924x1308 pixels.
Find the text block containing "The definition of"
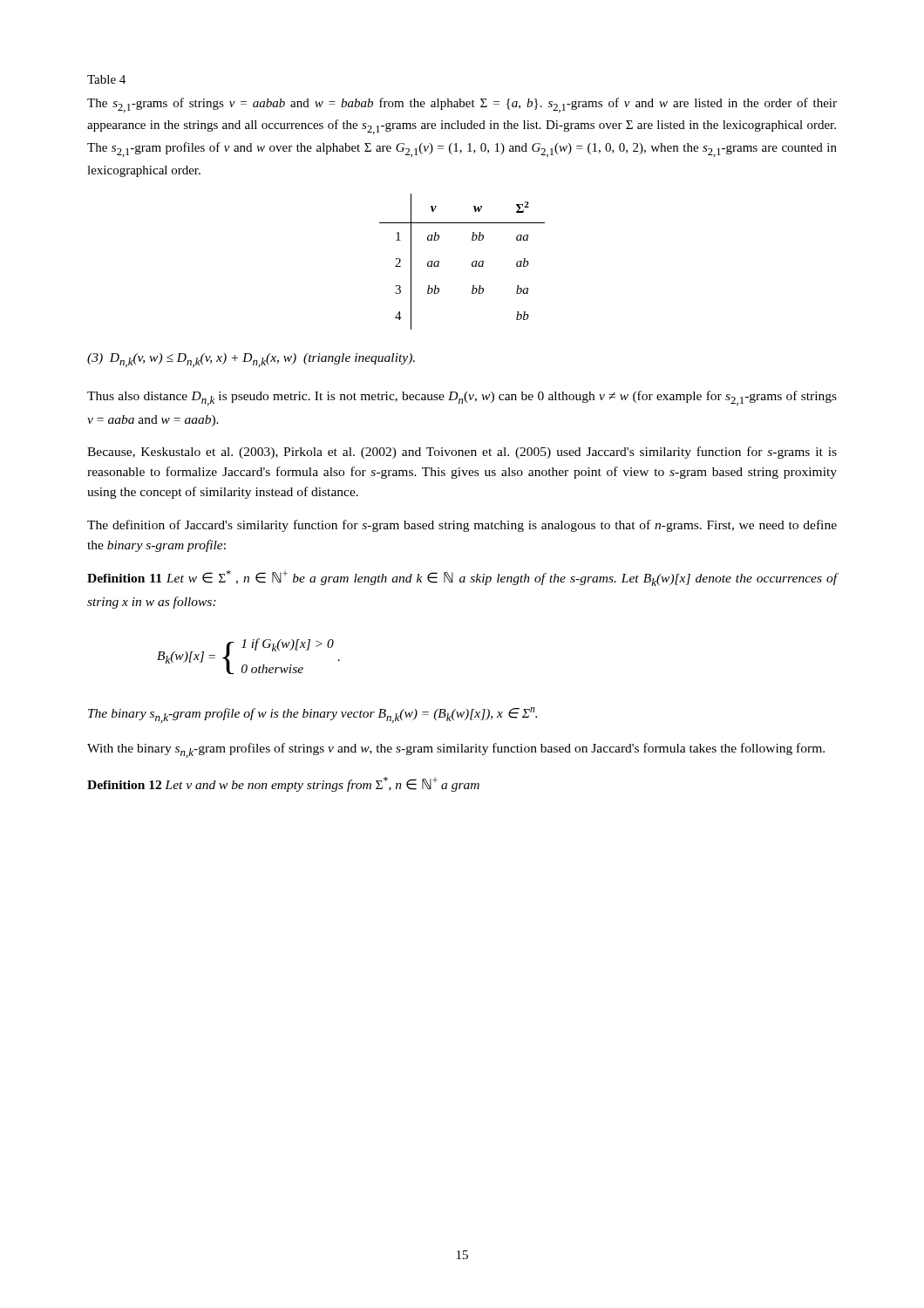tap(462, 534)
